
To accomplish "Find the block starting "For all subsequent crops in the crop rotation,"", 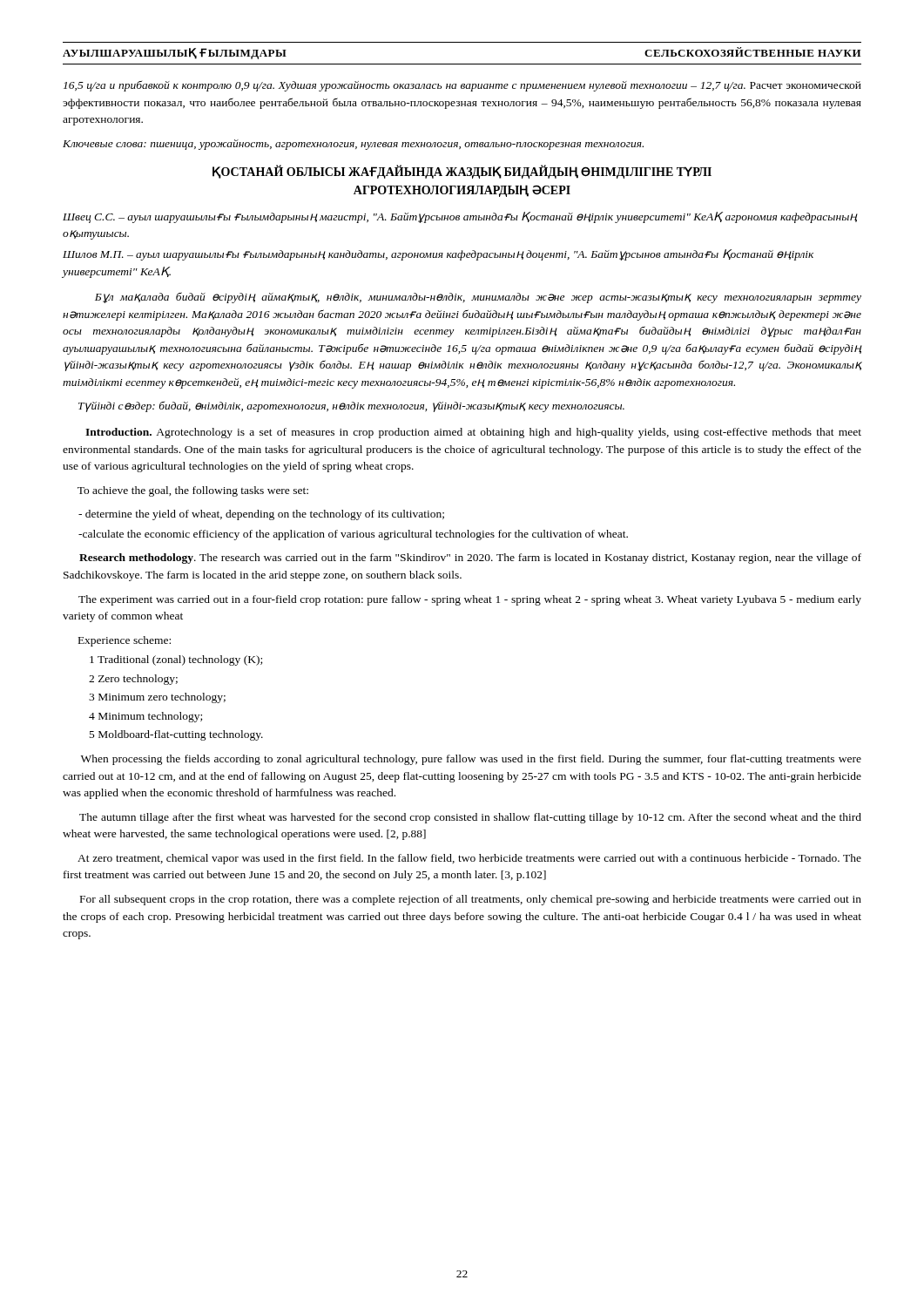I will [462, 916].
